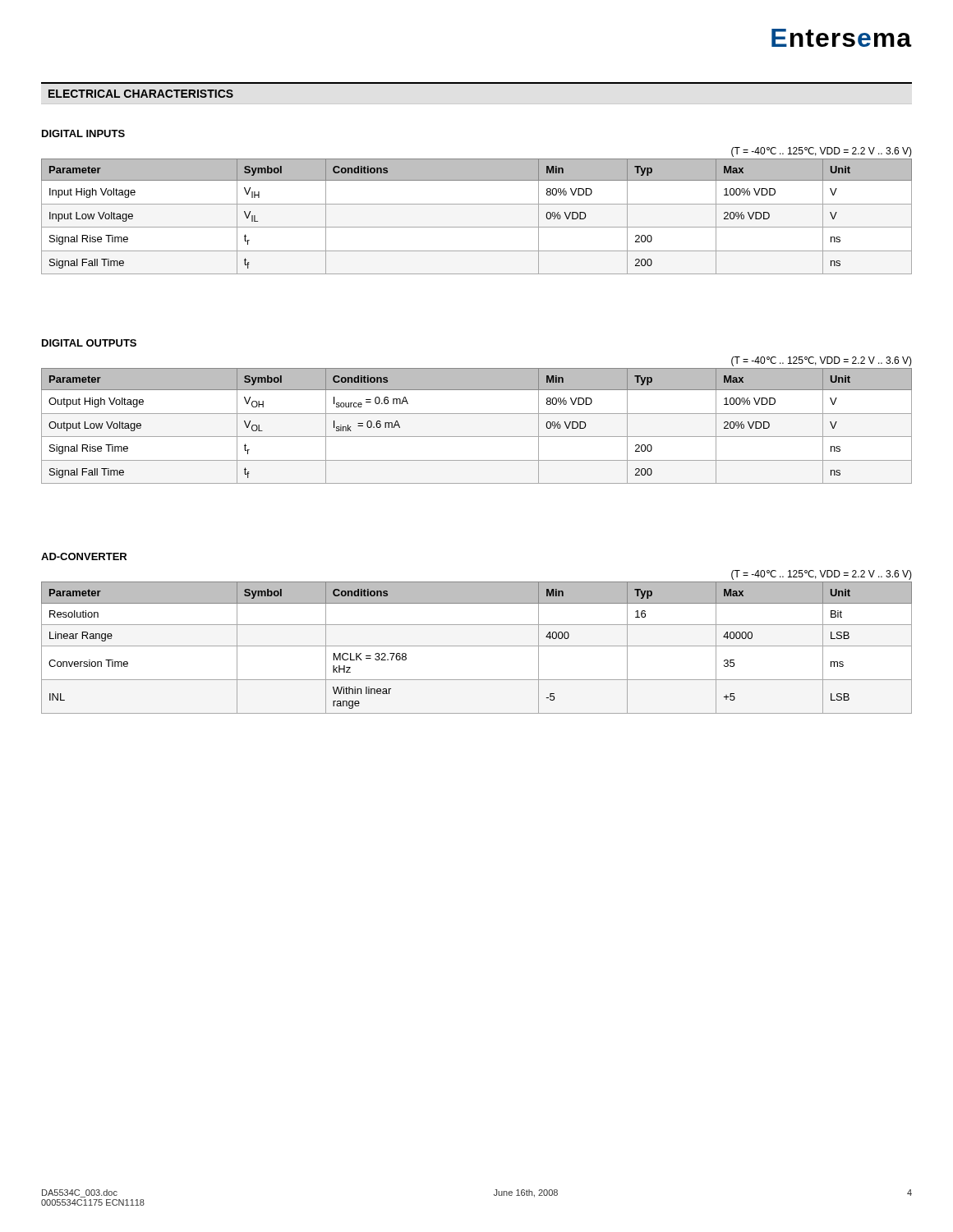
Task: Find "DIGITAL OUTPUTS" on this page
Action: [89, 343]
